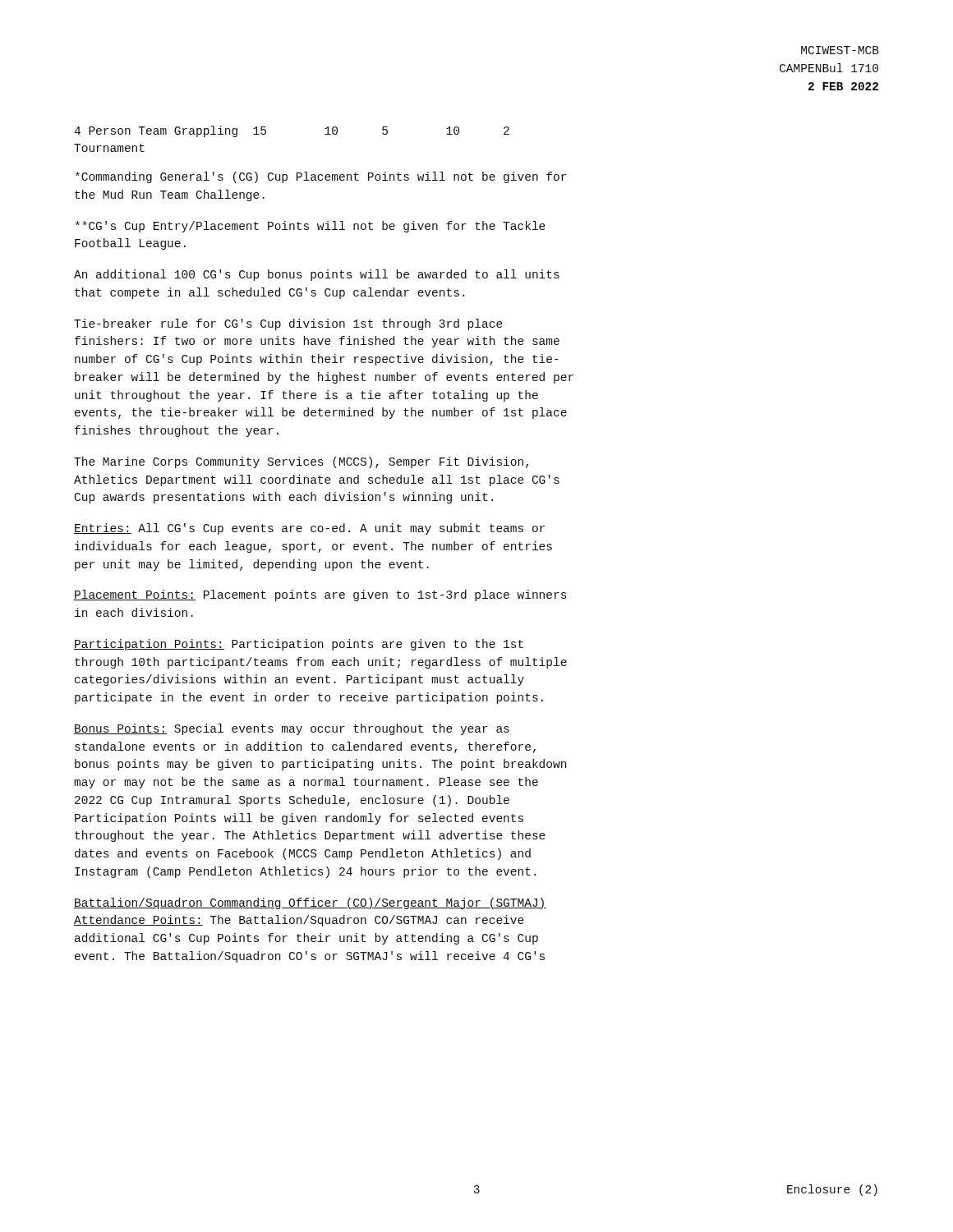
Task: Click on the text block starting "4 Person Team Grappling 15 10 5 10"
Action: [x=156, y=131]
